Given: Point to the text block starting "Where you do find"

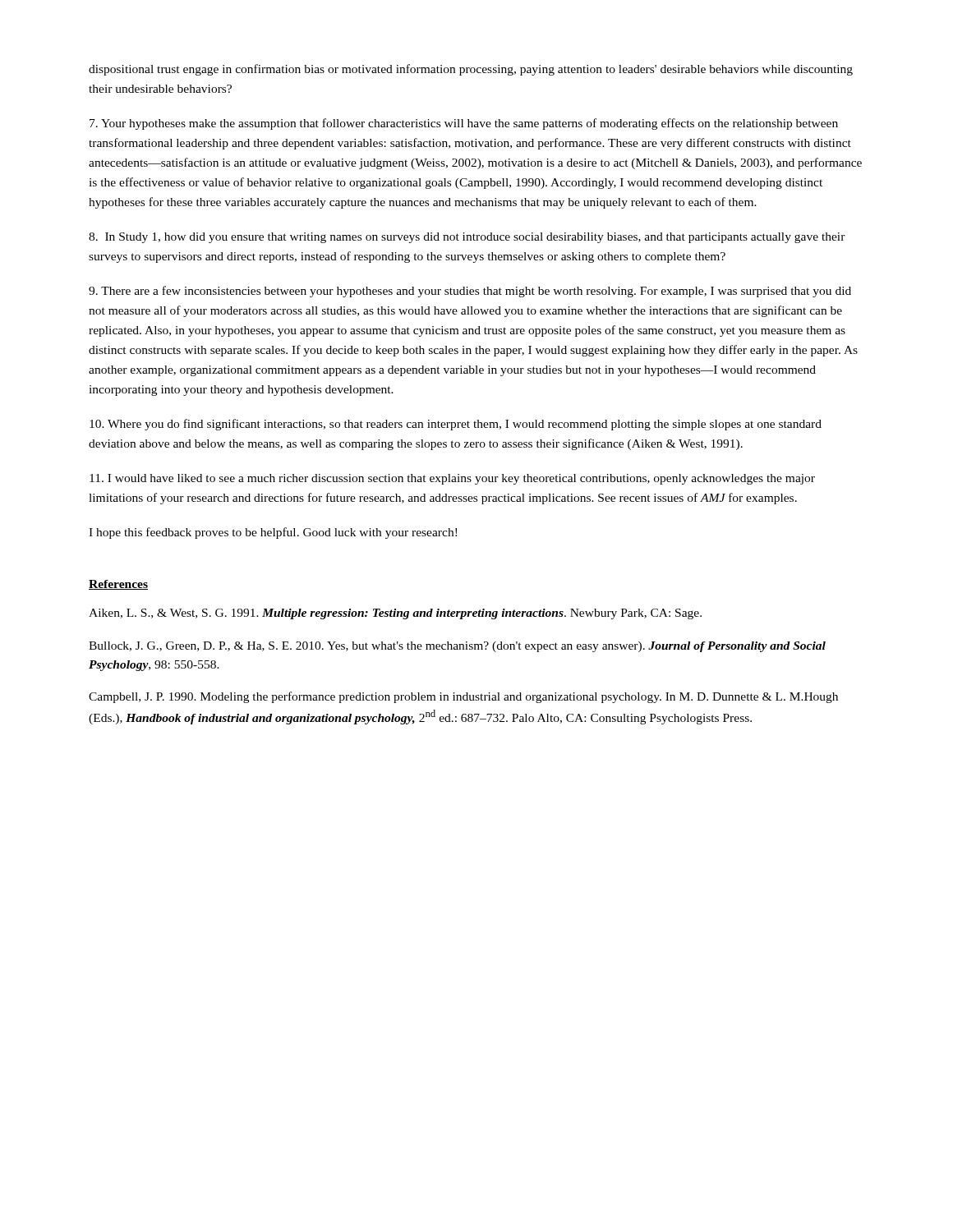Looking at the screenshot, I should (x=455, y=433).
